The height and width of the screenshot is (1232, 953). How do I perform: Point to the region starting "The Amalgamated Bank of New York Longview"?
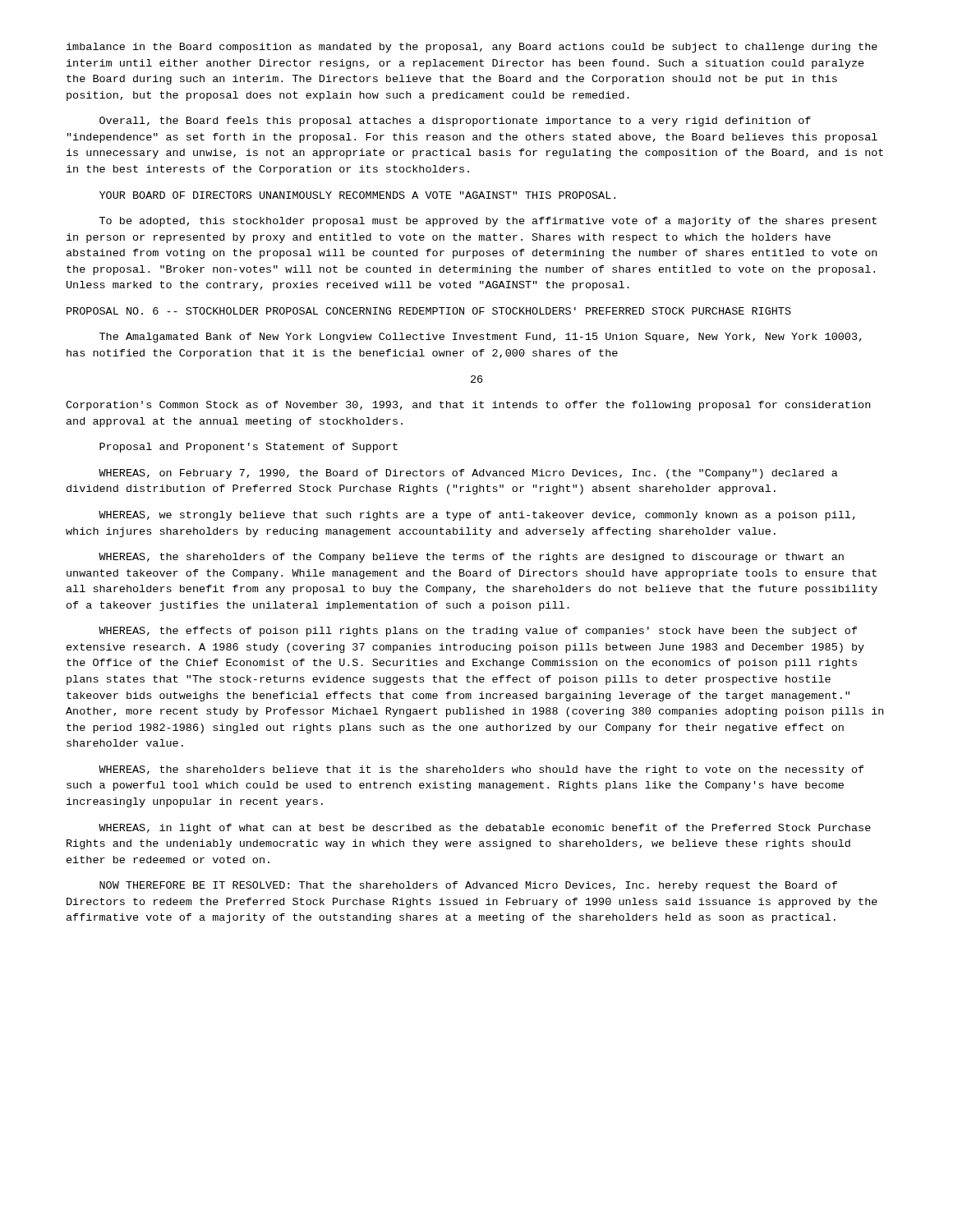pyautogui.click(x=465, y=346)
